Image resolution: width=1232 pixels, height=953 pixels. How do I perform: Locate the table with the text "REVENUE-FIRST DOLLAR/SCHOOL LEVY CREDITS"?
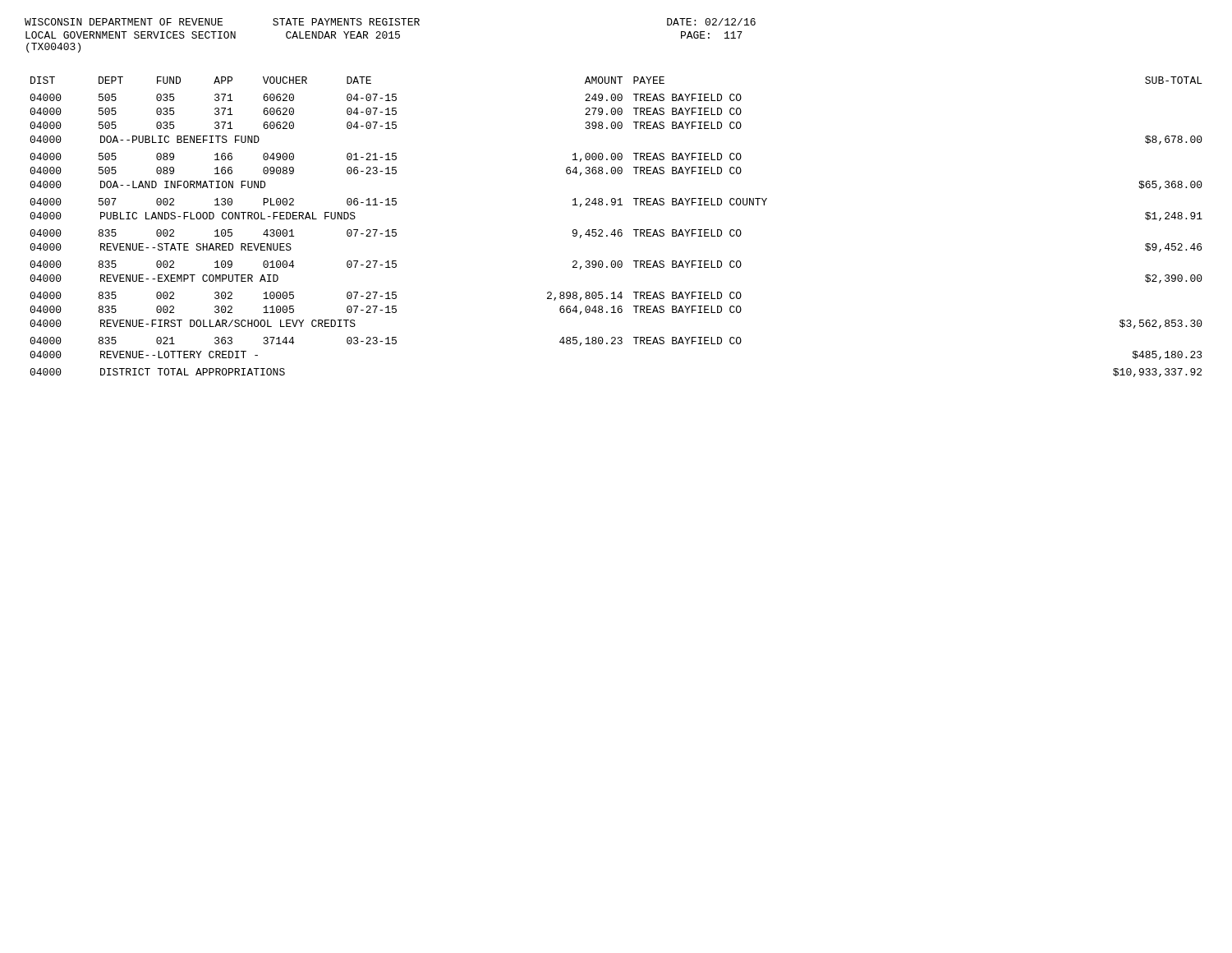tap(616, 227)
